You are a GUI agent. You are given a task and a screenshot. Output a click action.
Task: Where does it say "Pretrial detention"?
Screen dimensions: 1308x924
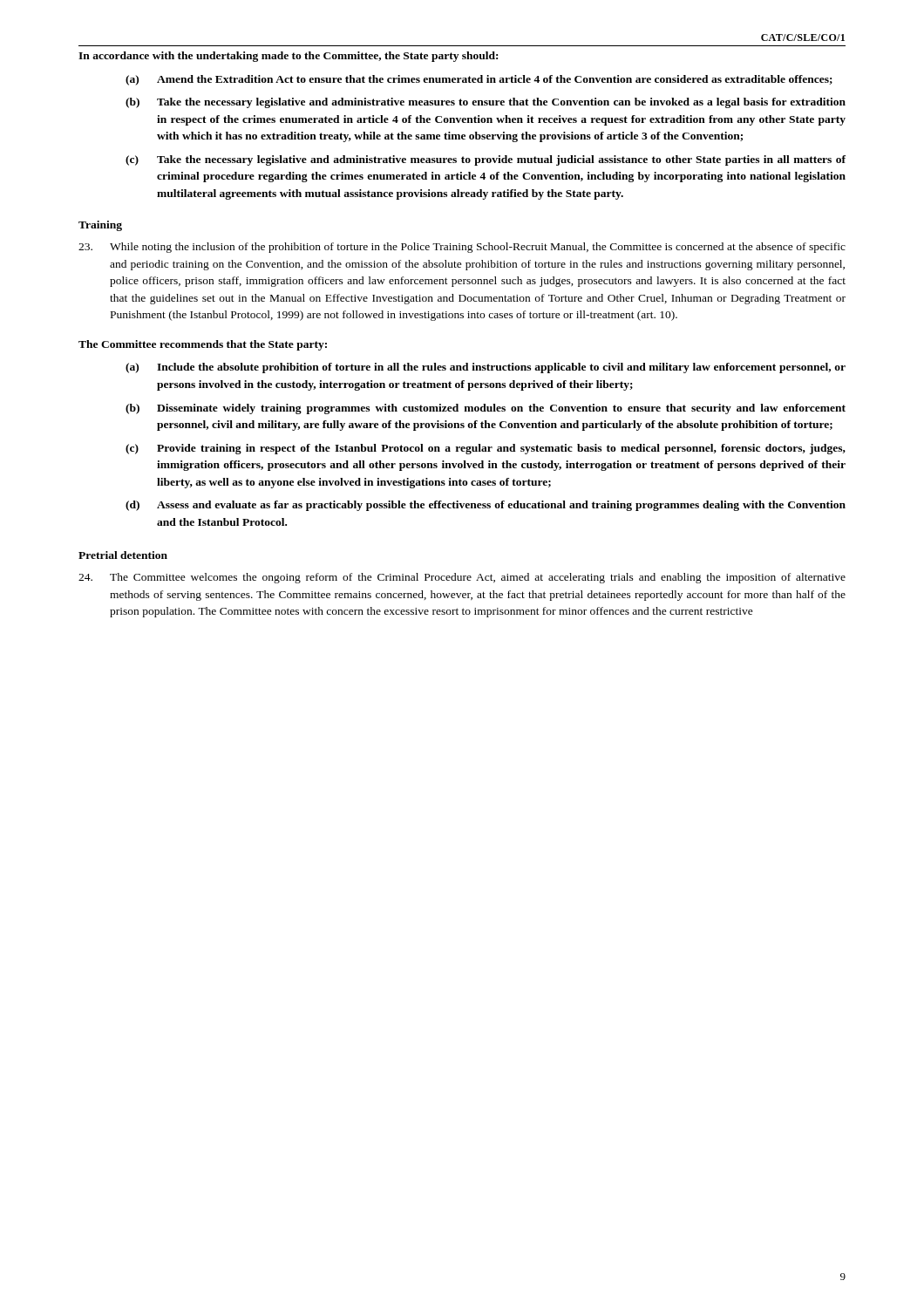(123, 555)
